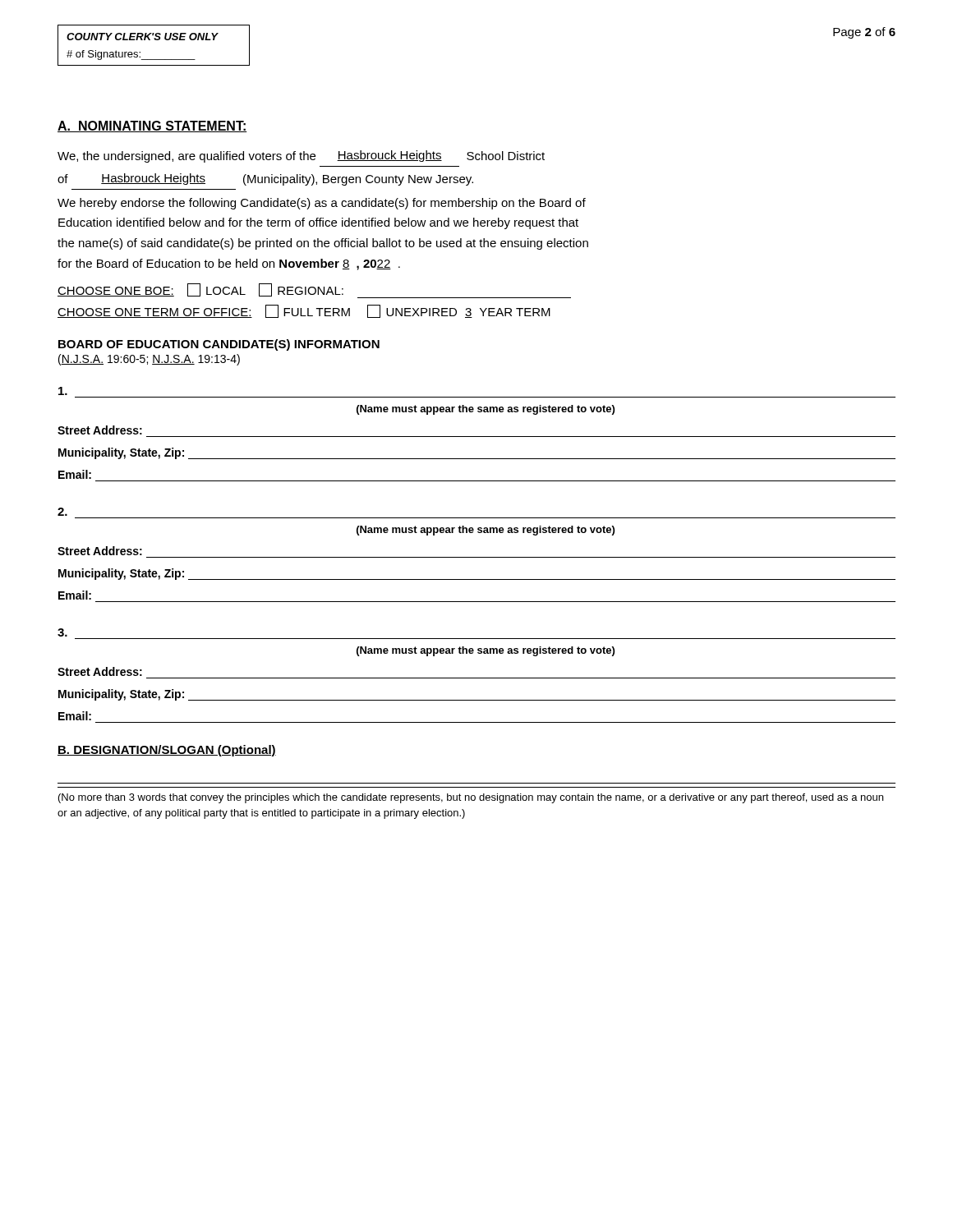Image resolution: width=953 pixels, height=1232 pixels.
Task: Select the text block with the text "Education identified below"
Action: pos(318,222)
